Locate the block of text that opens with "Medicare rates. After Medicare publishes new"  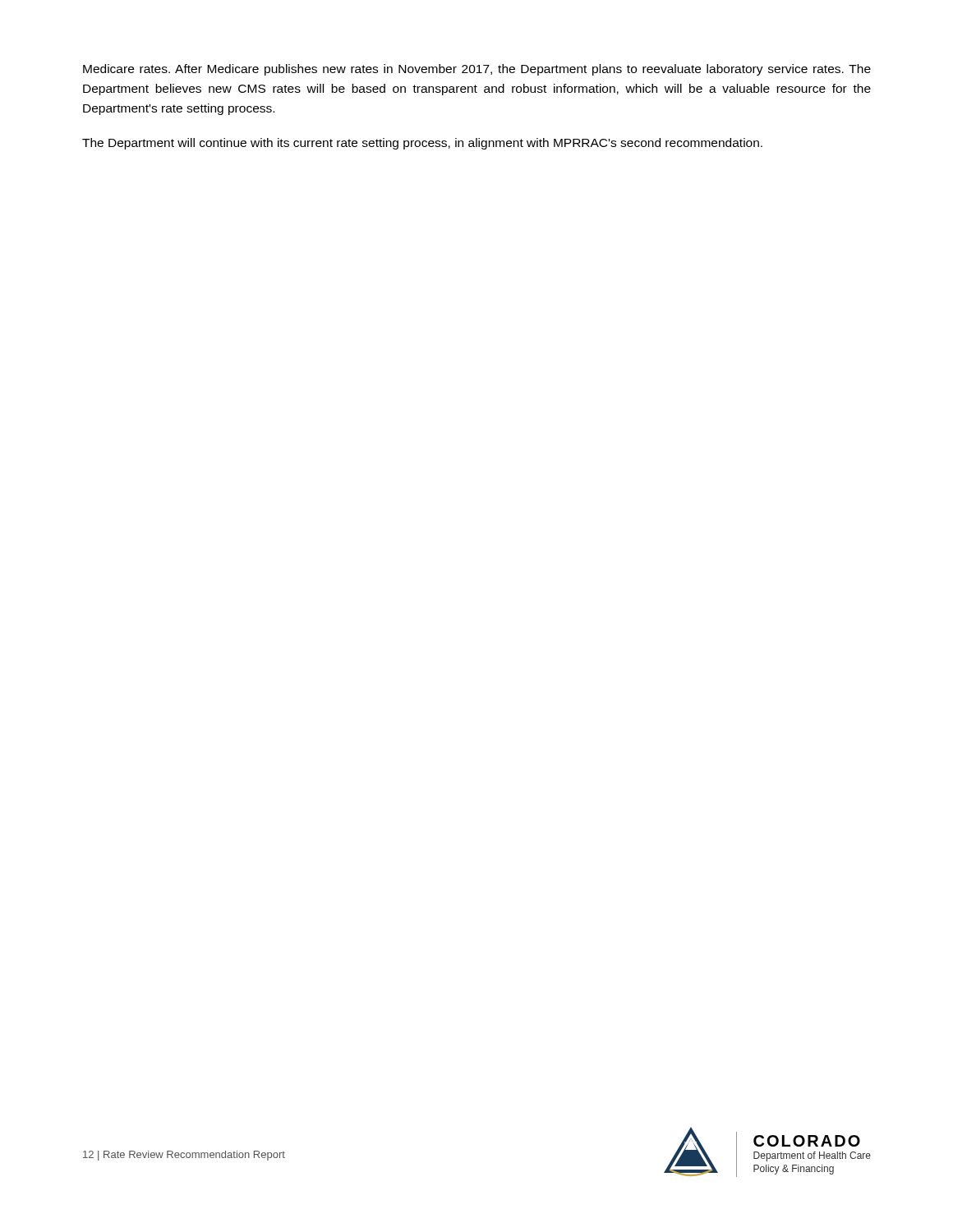[x=476, y=88]
